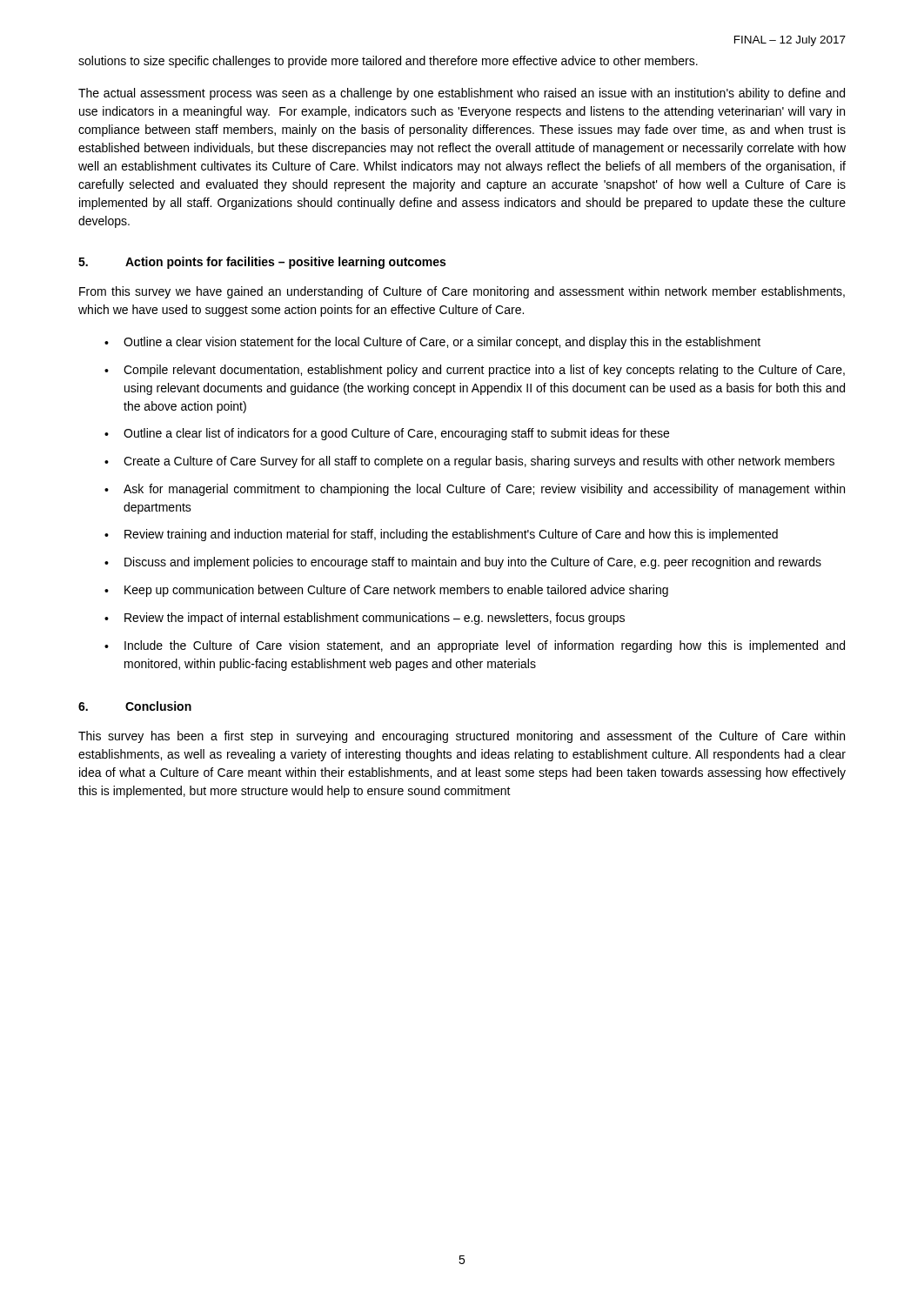Find the list item that reads "• Review the impact of"
This screenshot has width=924, height=1305.
pos(475,619)
